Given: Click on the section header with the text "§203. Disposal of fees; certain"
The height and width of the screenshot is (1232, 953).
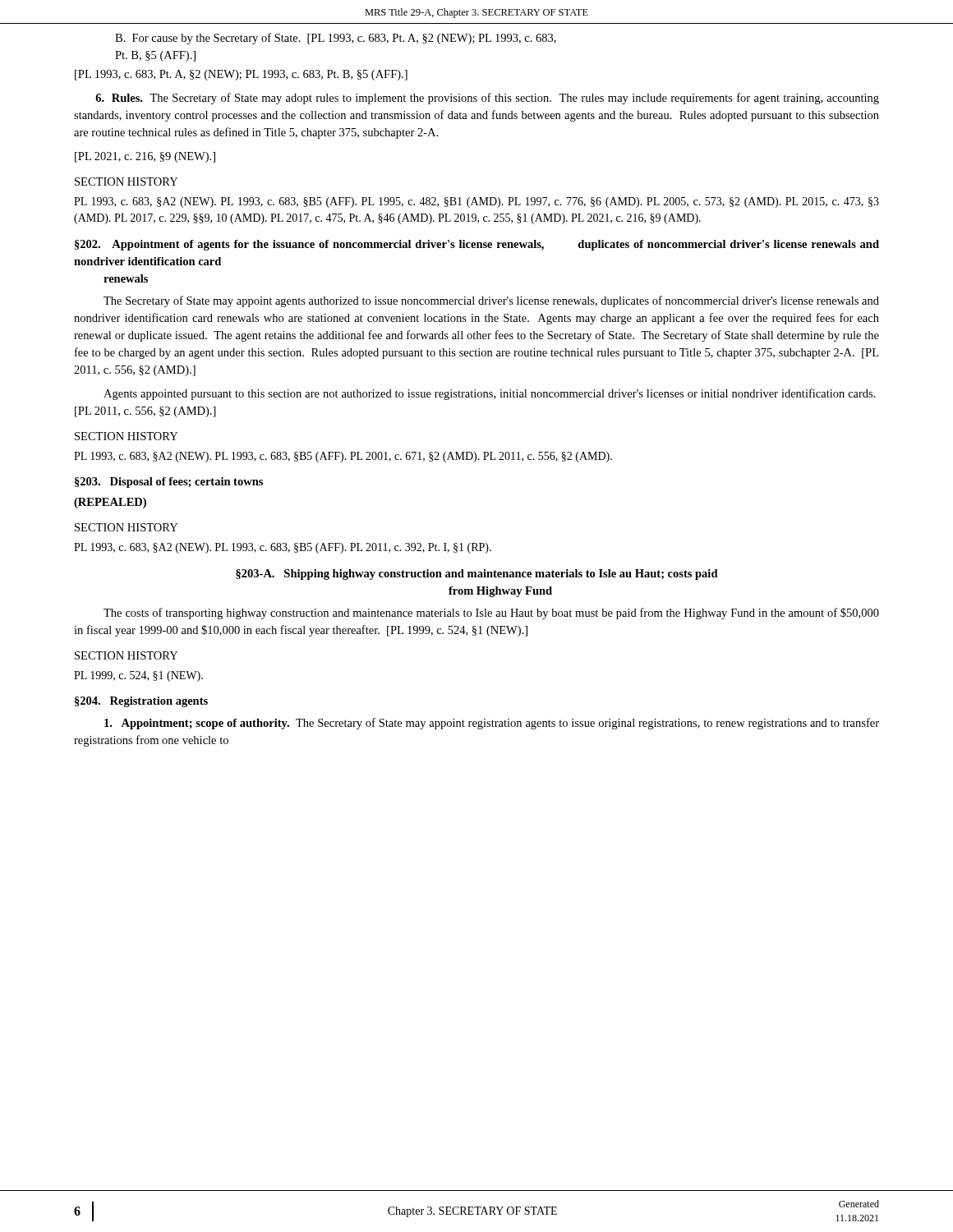Looking at the screenshot, I should 169,481.
